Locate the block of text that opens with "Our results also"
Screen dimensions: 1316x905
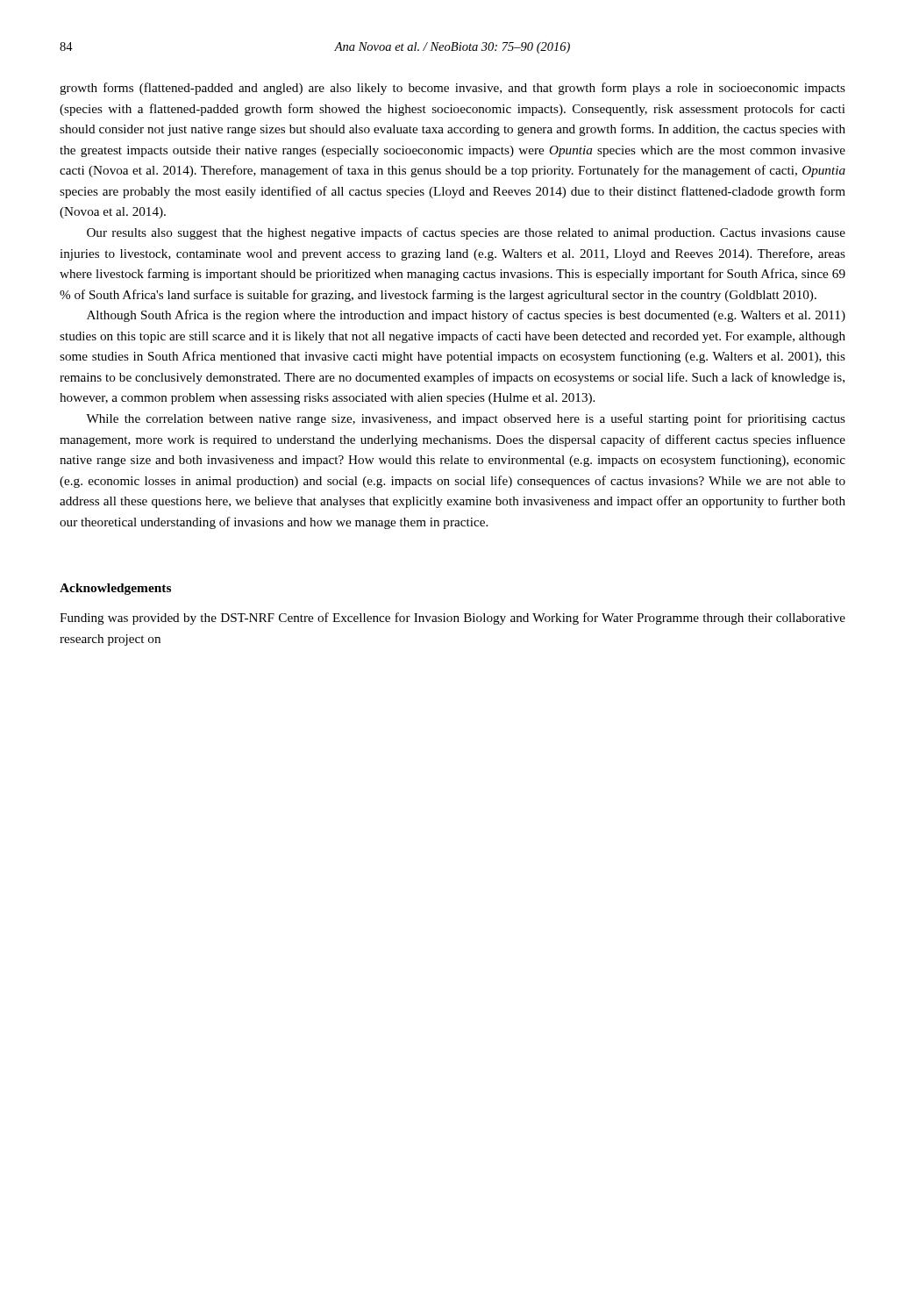point(452,263)
